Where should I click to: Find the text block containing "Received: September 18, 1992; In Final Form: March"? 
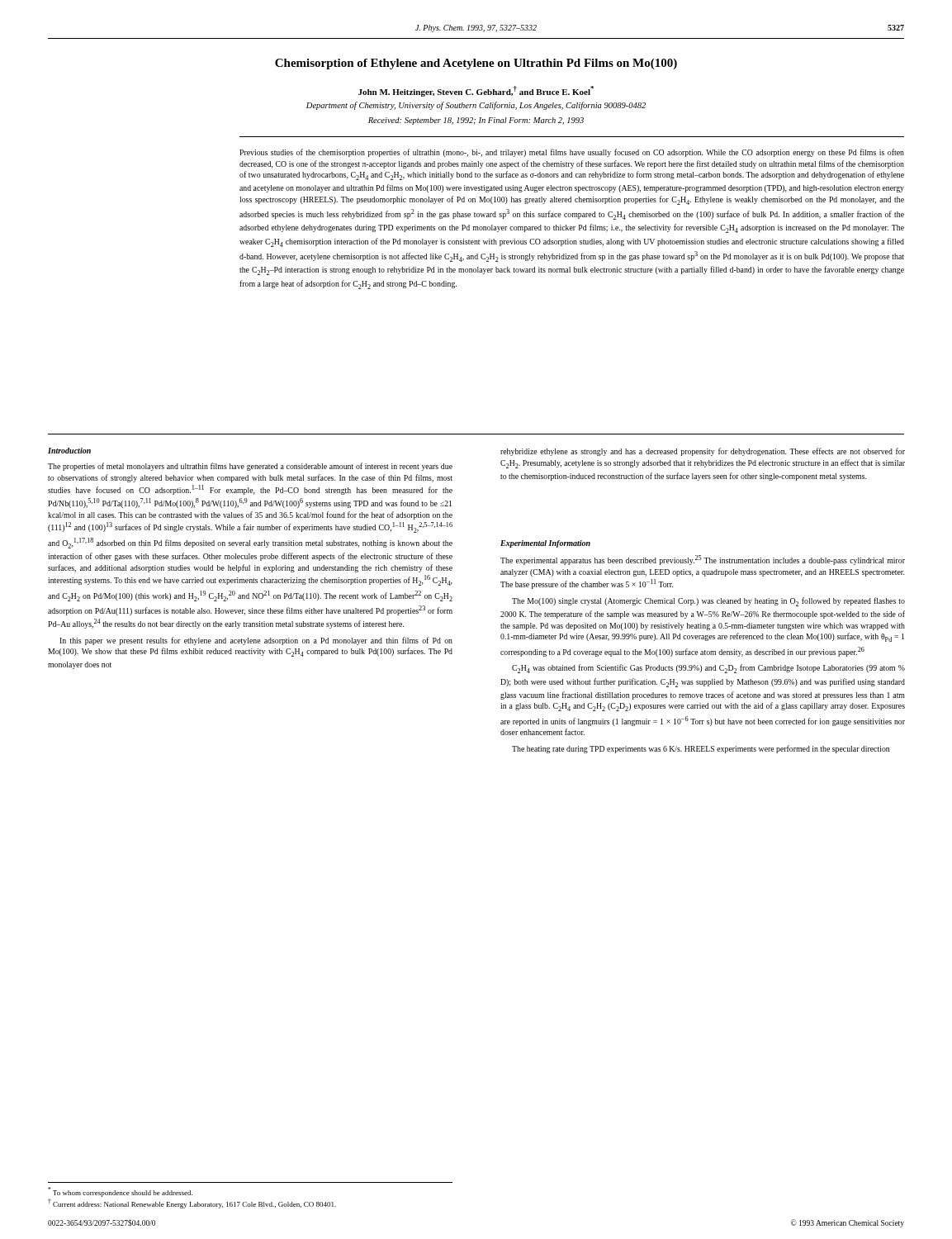[x=476, y=120]
